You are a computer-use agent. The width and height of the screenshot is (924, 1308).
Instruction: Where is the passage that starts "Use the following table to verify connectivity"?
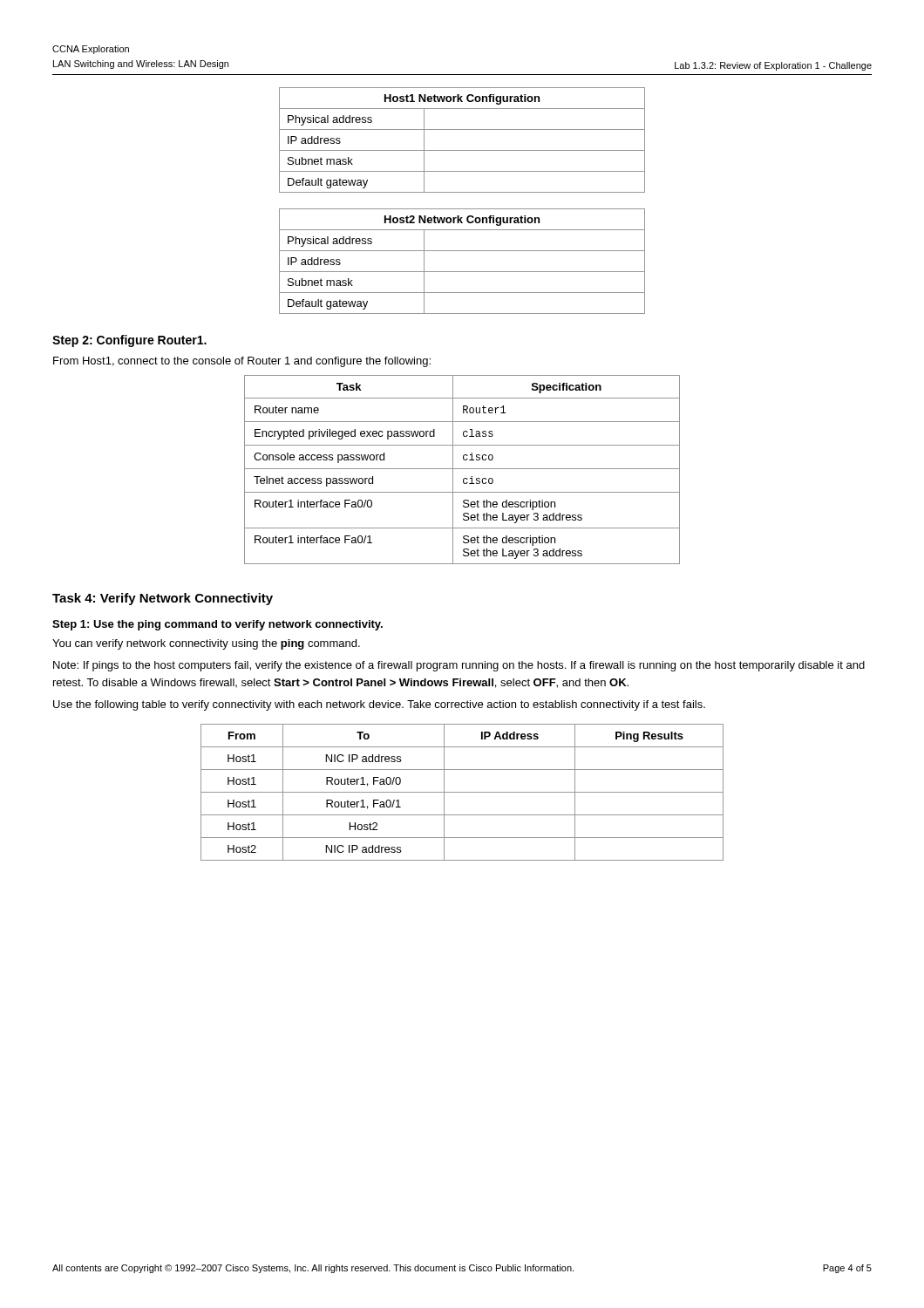[x=379, y=704]
